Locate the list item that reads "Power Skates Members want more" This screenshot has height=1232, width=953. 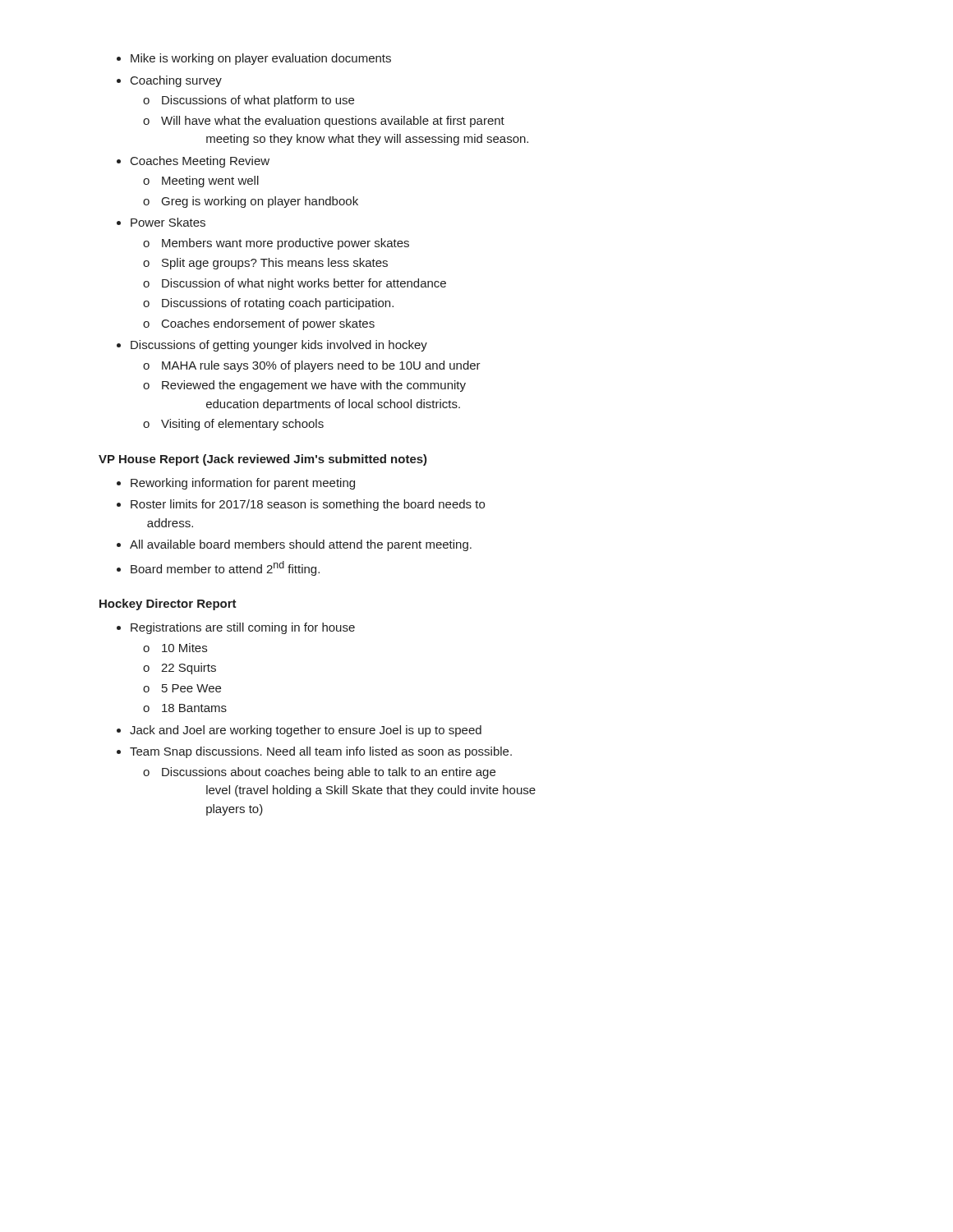tap(168, 222)
